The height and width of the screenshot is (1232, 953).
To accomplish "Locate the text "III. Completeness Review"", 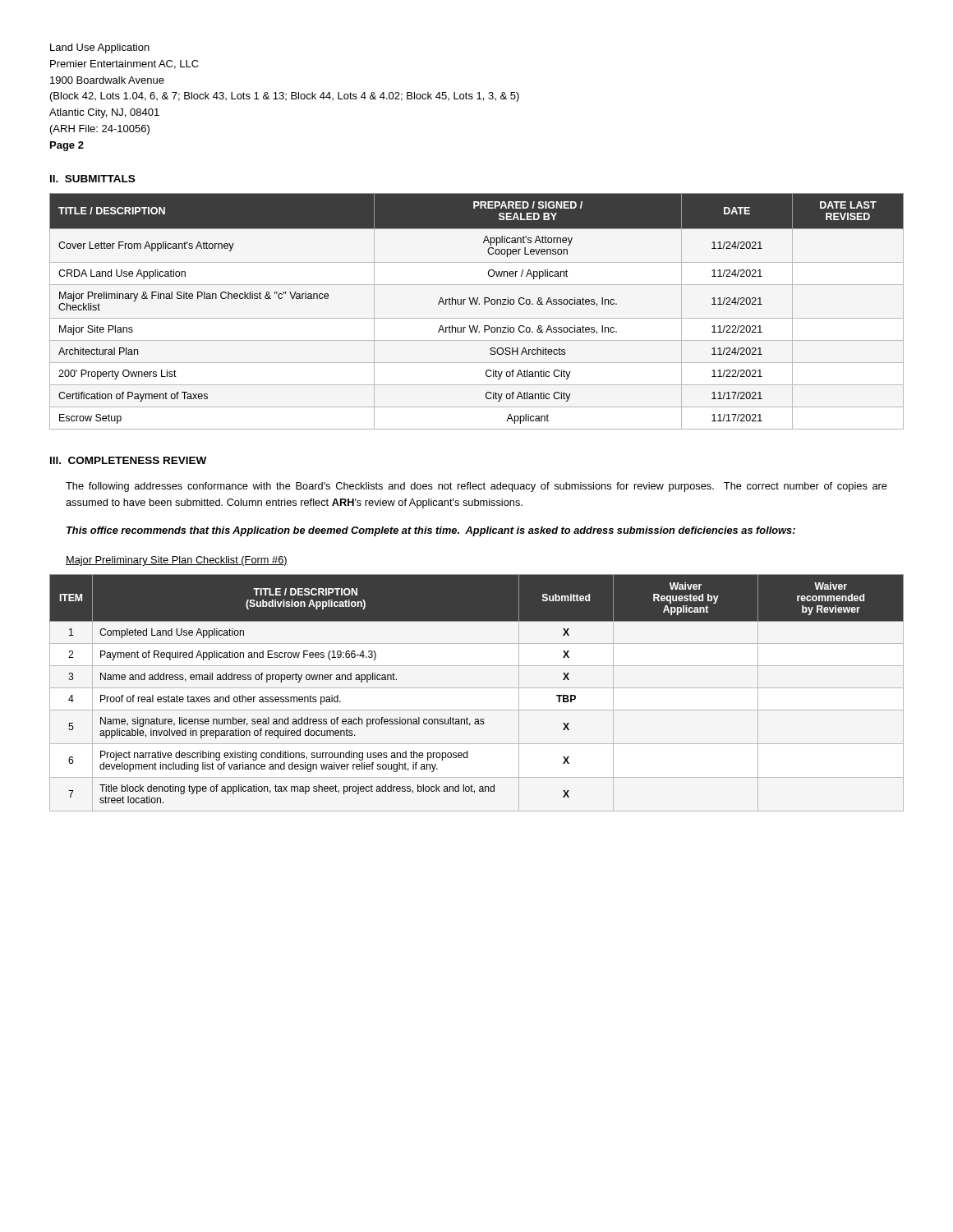I will tap(128, 461).
